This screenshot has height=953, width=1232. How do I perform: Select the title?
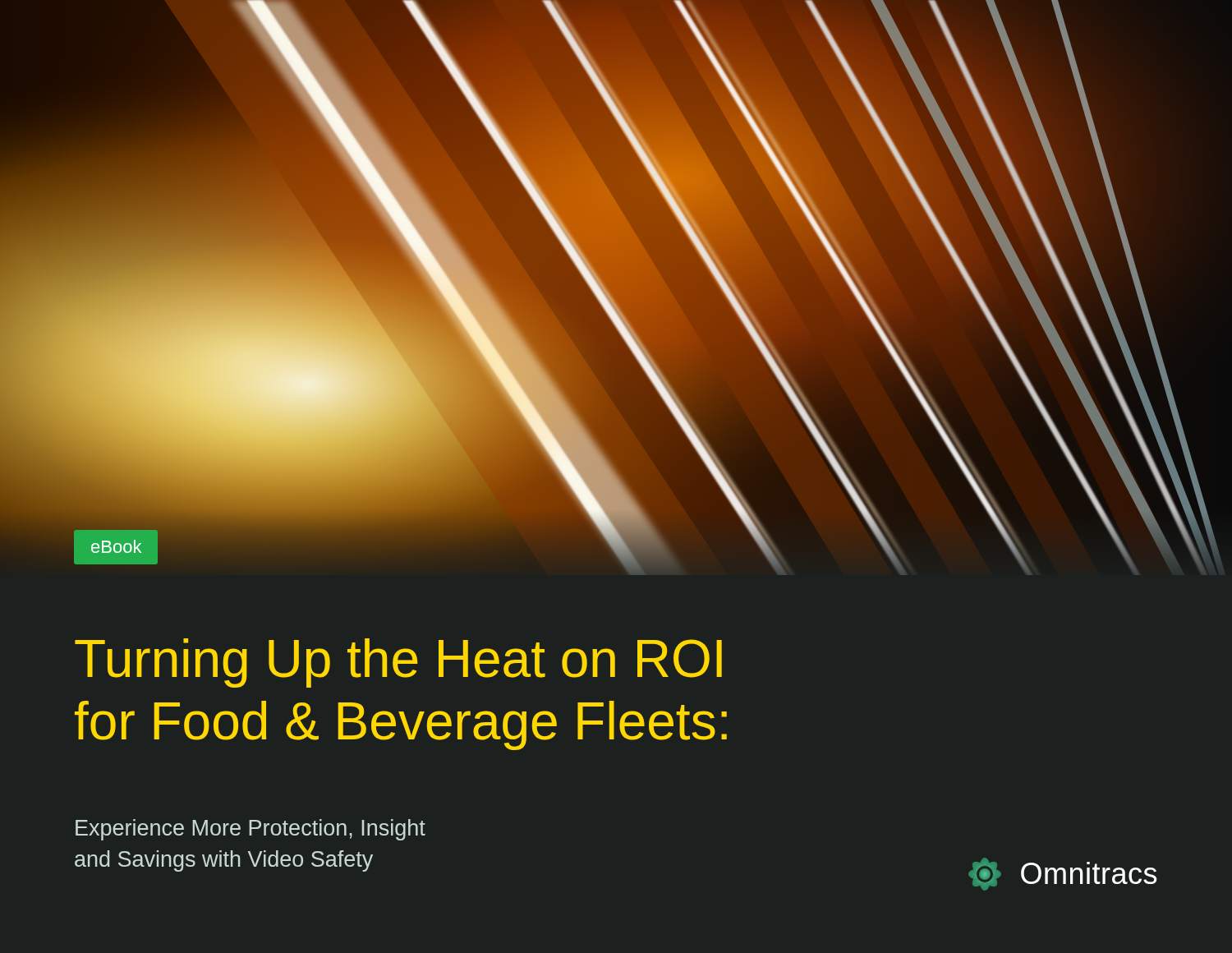(403, 690)
